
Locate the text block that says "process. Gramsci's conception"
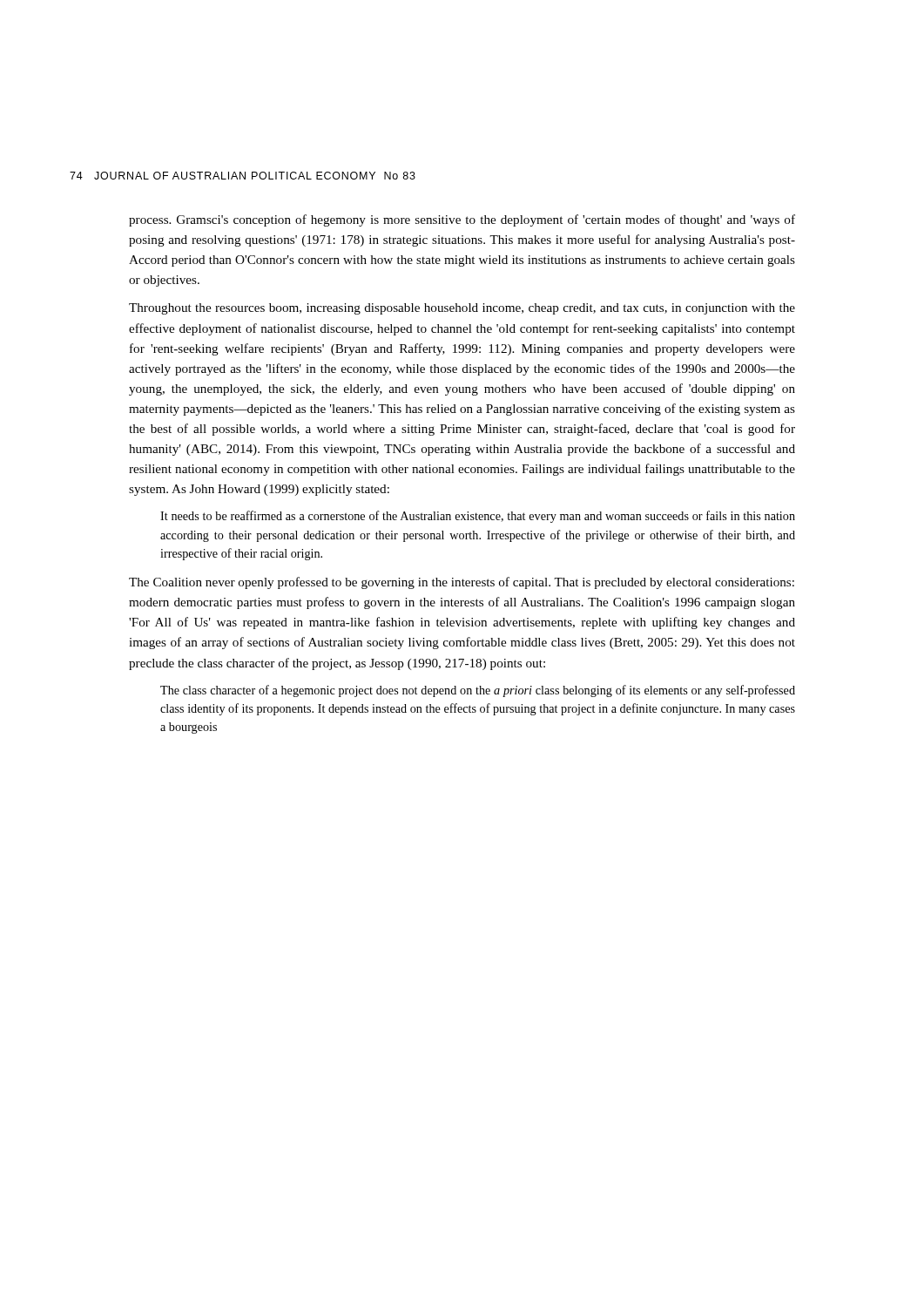[x=462, y=249]
